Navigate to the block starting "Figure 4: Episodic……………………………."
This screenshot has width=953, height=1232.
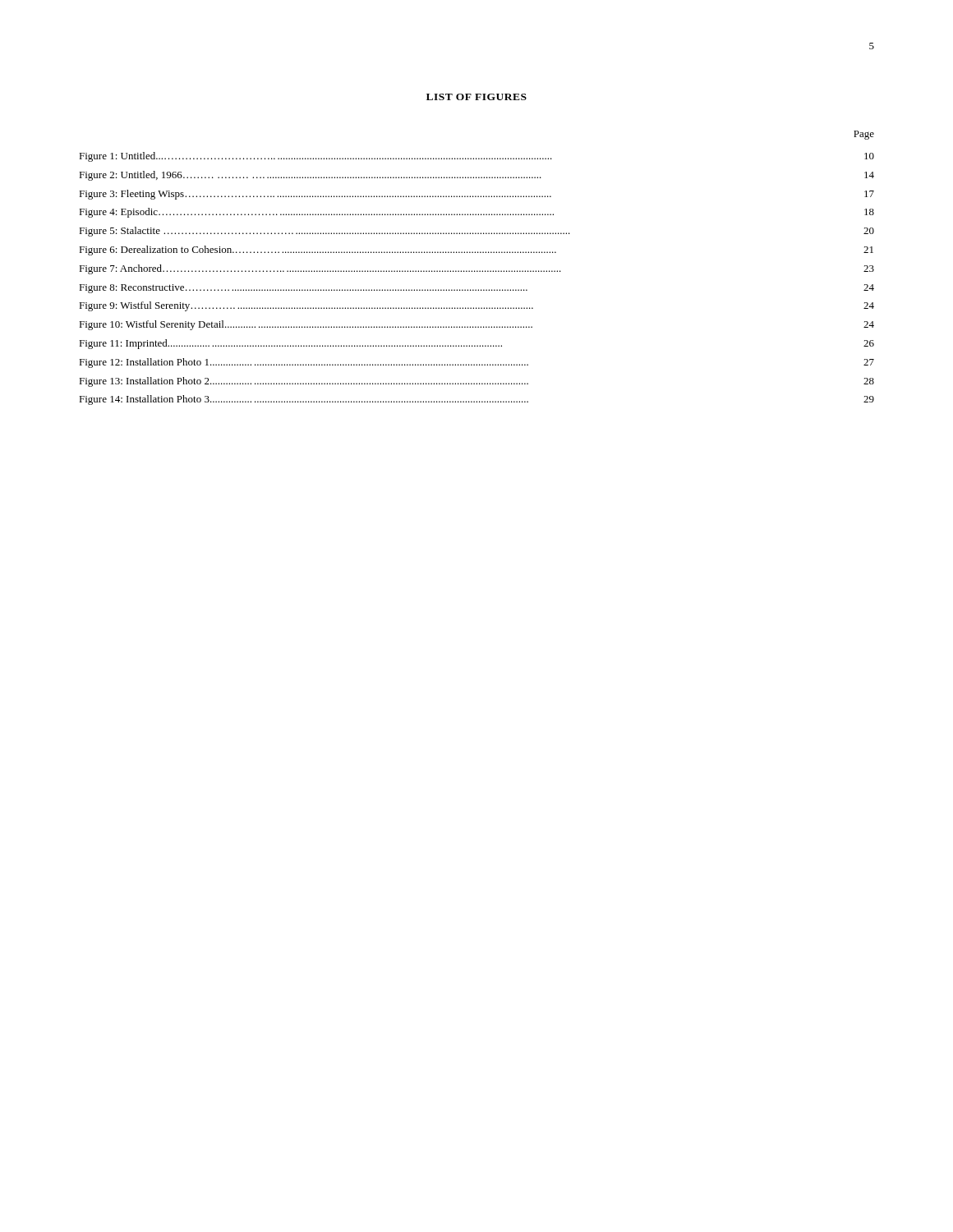(x=476, y=213)
